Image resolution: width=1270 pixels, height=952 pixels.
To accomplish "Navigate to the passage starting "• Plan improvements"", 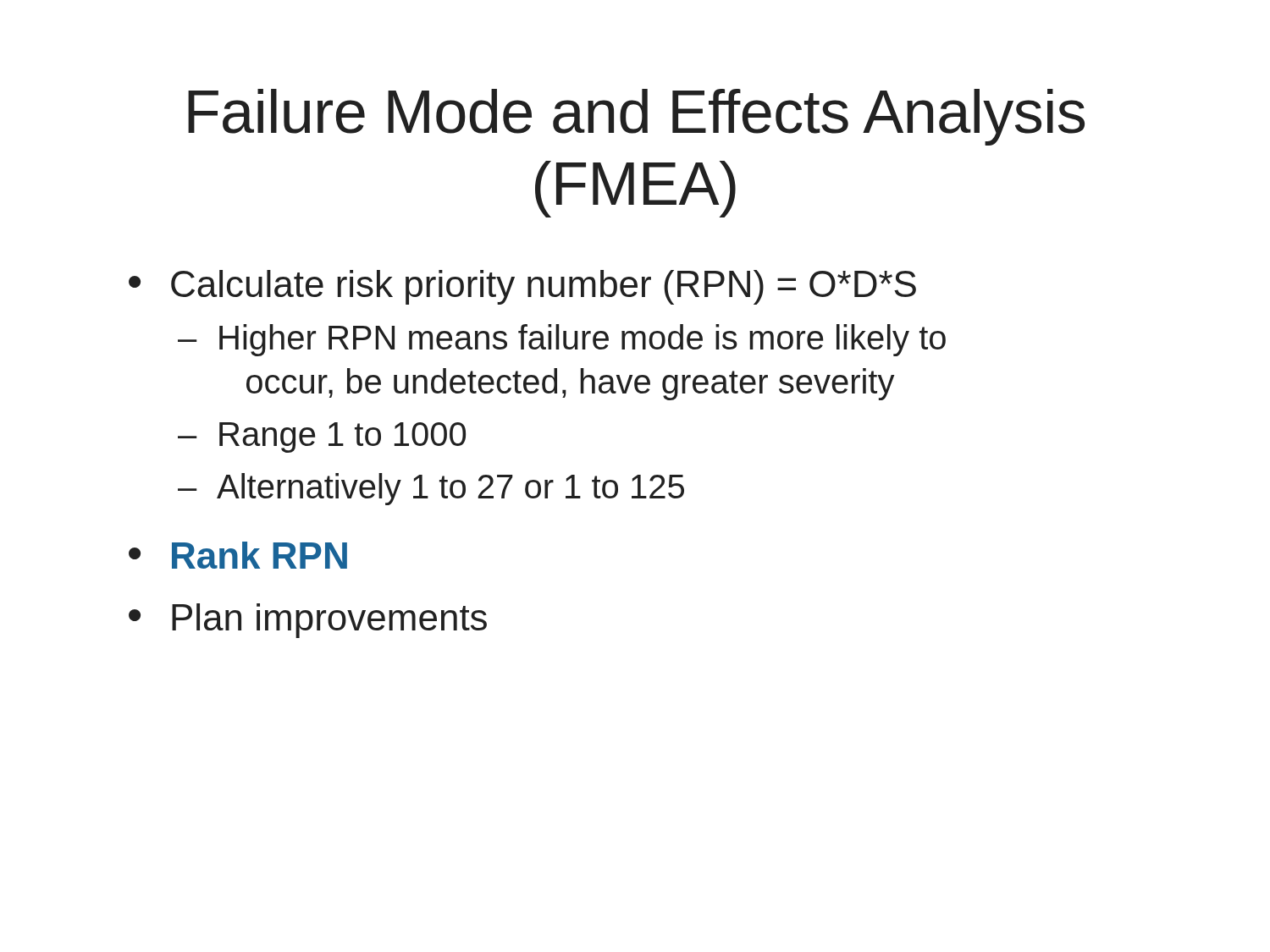I will pyautogui.click(x=308, y=621).
